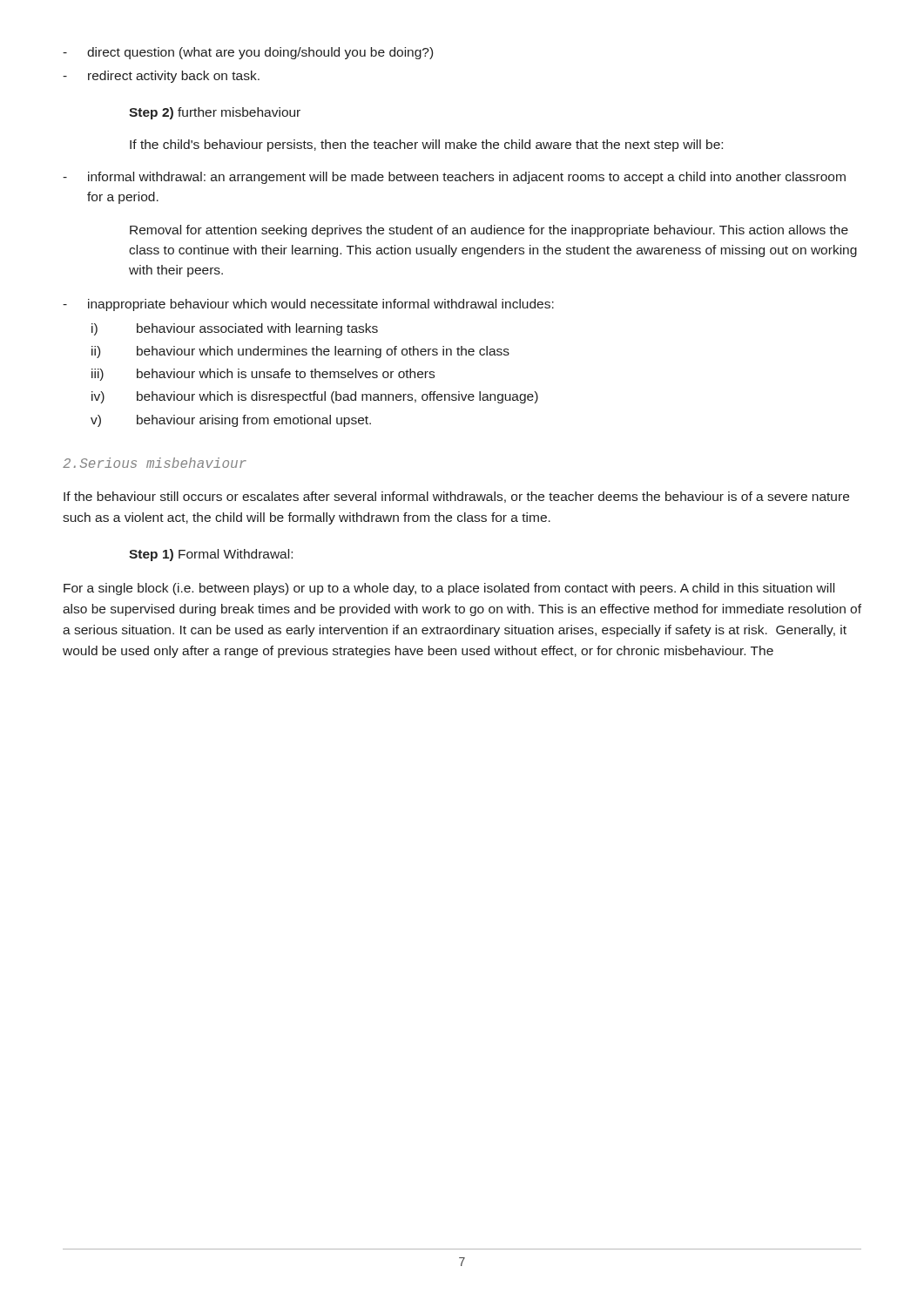Select the text block starting "Removal for attention"
The width and height of the screenshot is (924, 1307).
point(493,249)
